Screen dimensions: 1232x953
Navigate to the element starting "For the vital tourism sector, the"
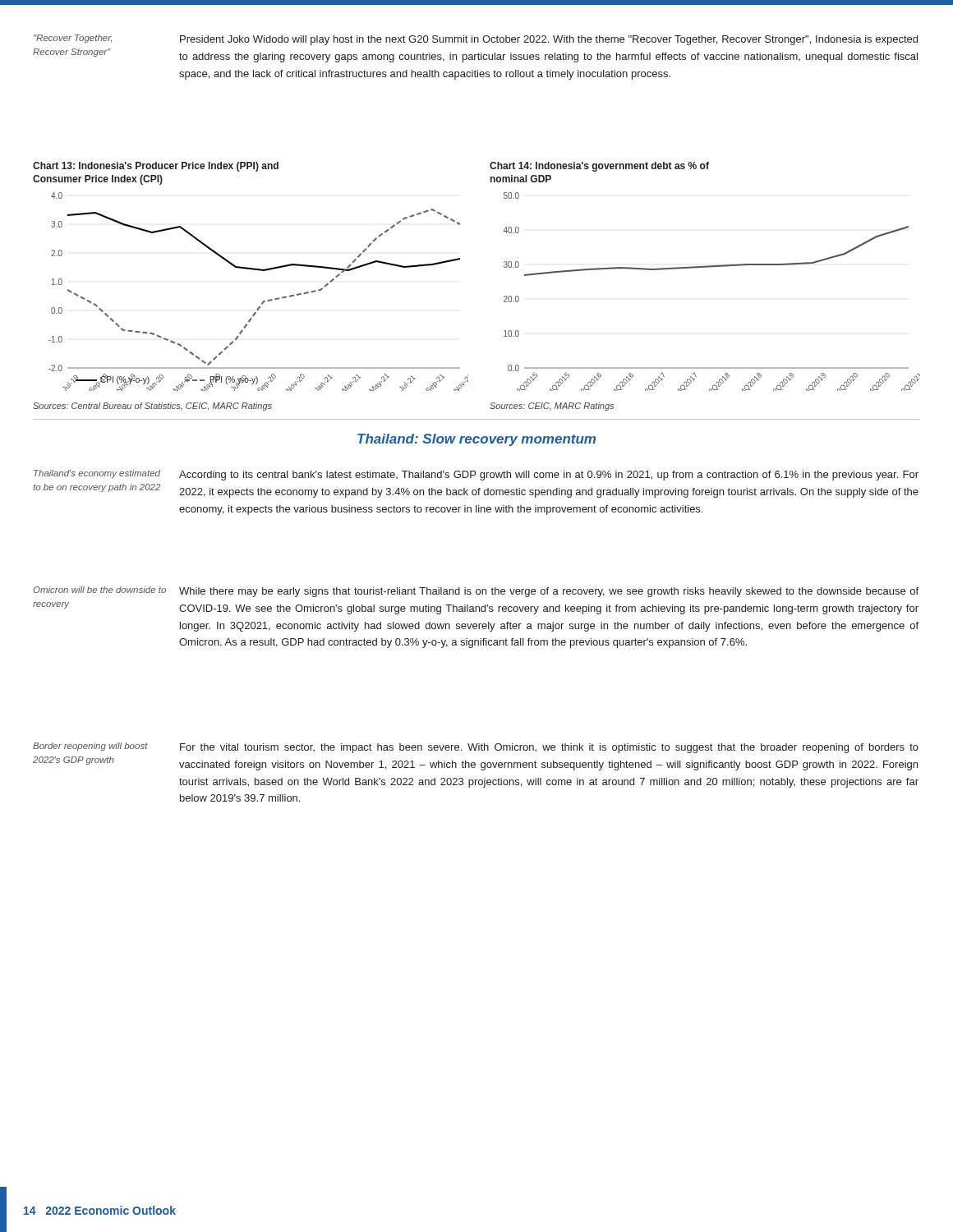549,773
